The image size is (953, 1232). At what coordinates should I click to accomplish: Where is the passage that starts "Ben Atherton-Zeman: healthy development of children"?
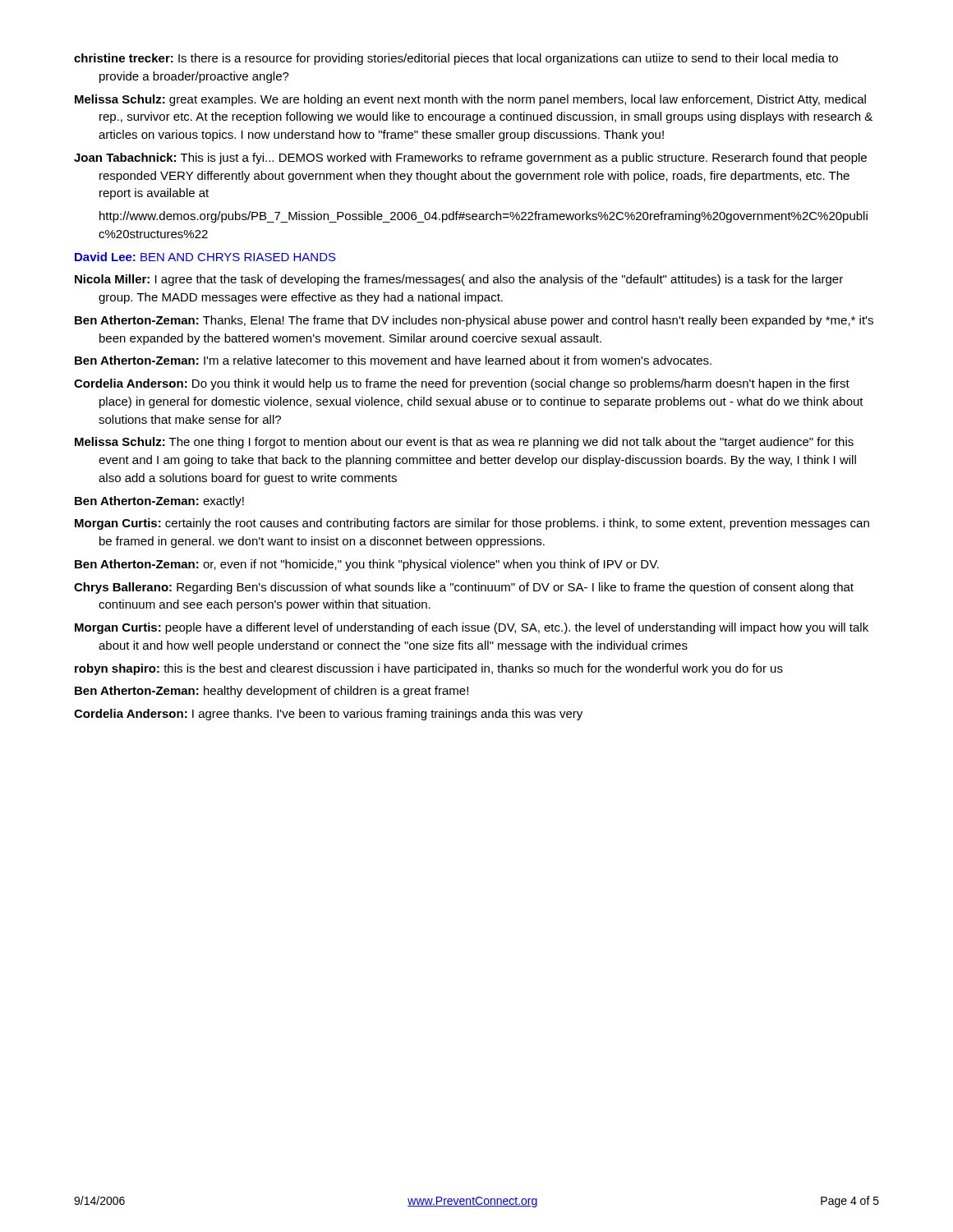coord(272,691)
